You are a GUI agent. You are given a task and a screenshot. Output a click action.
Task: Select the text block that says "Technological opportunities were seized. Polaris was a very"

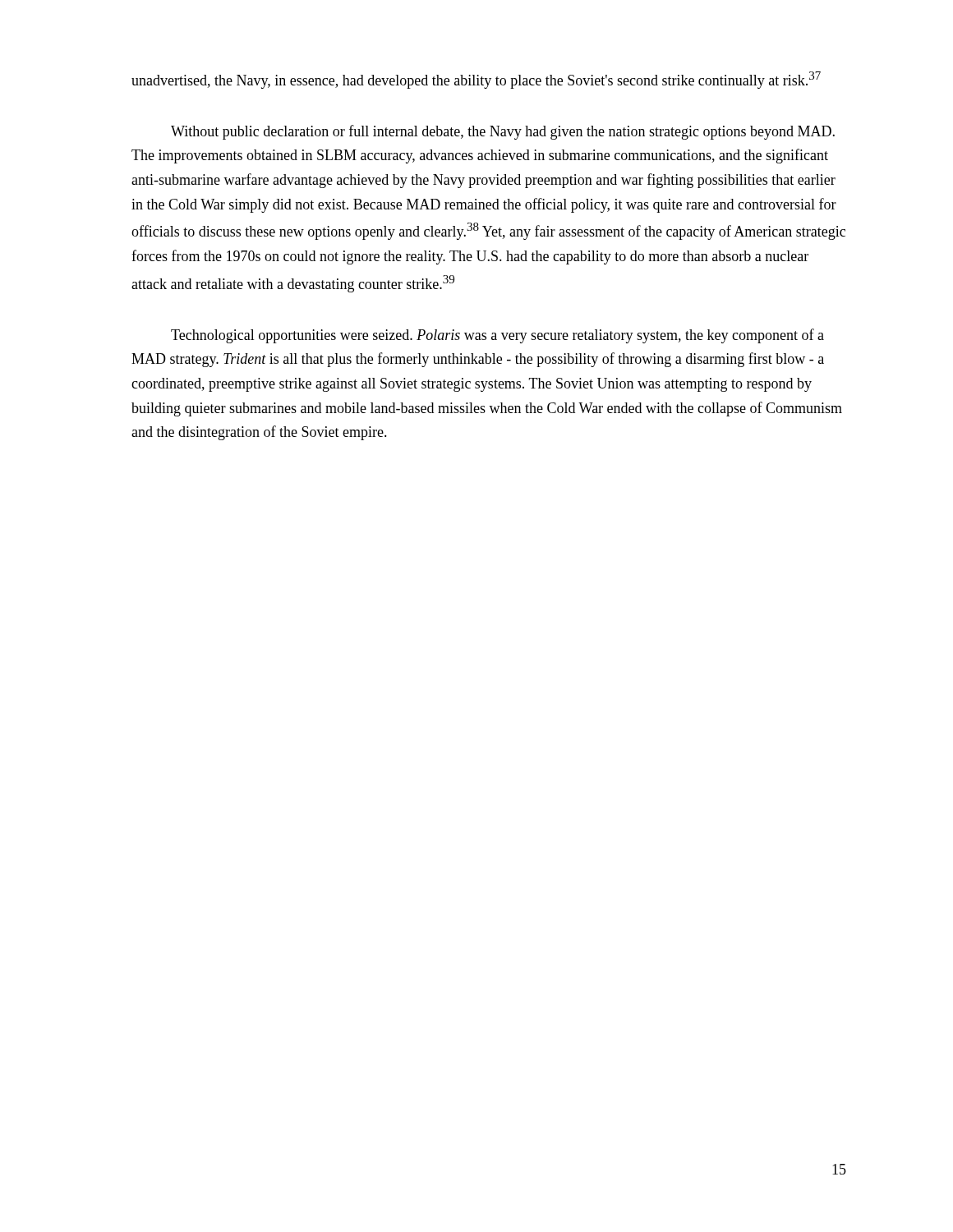tap(489, 384)
